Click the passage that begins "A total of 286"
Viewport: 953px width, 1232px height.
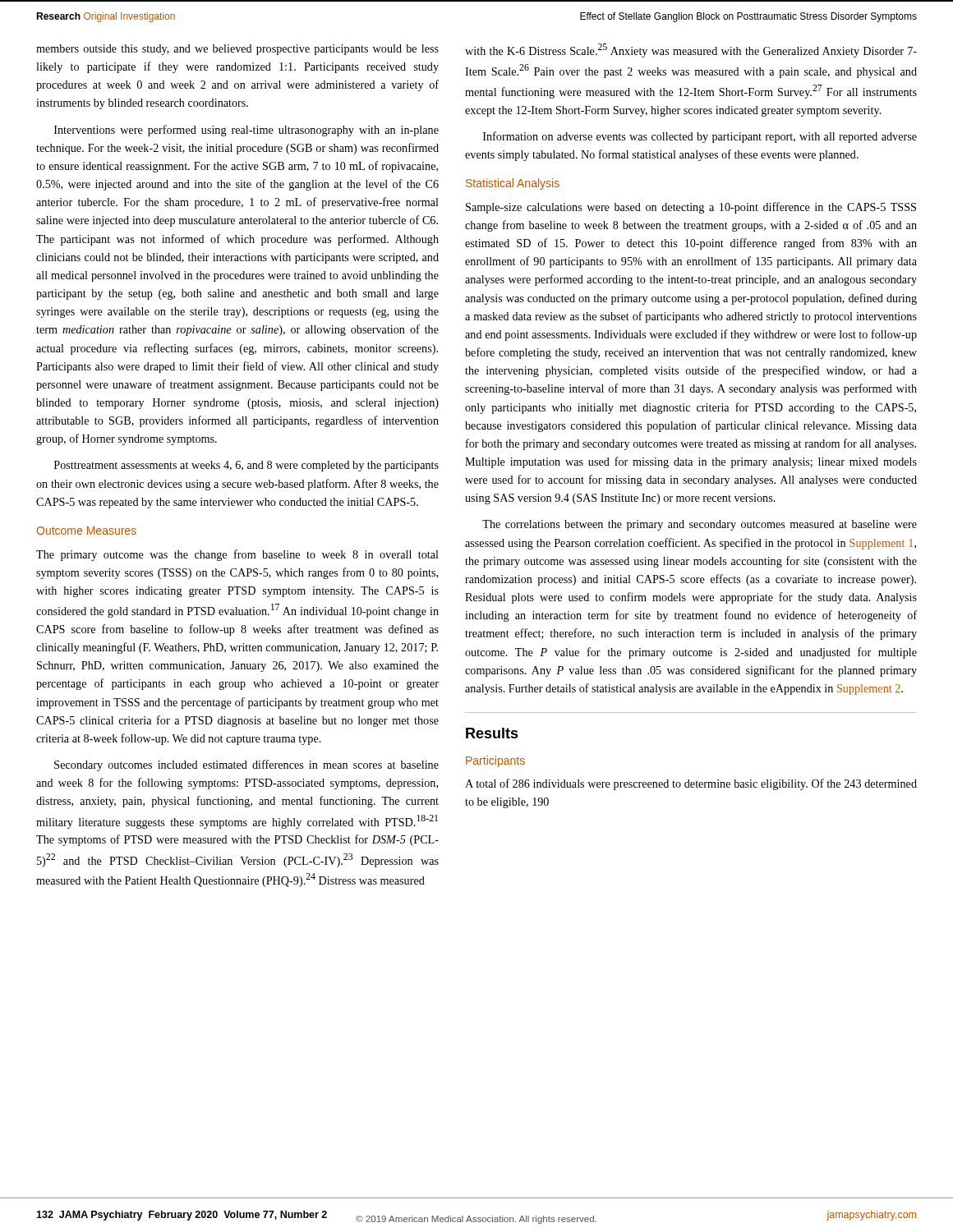[x=691, y=792]
